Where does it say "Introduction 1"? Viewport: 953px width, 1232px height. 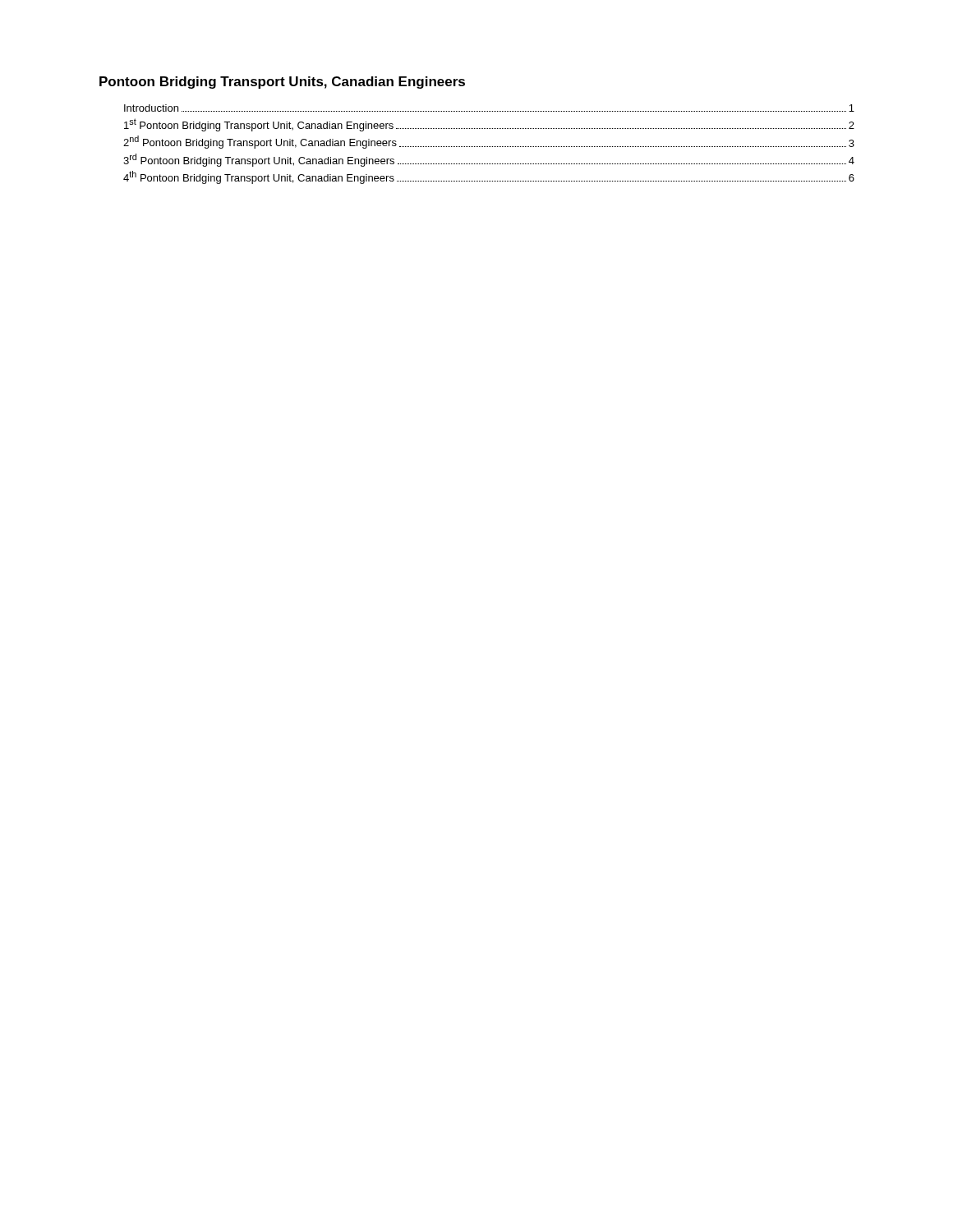tap(489, 108)
